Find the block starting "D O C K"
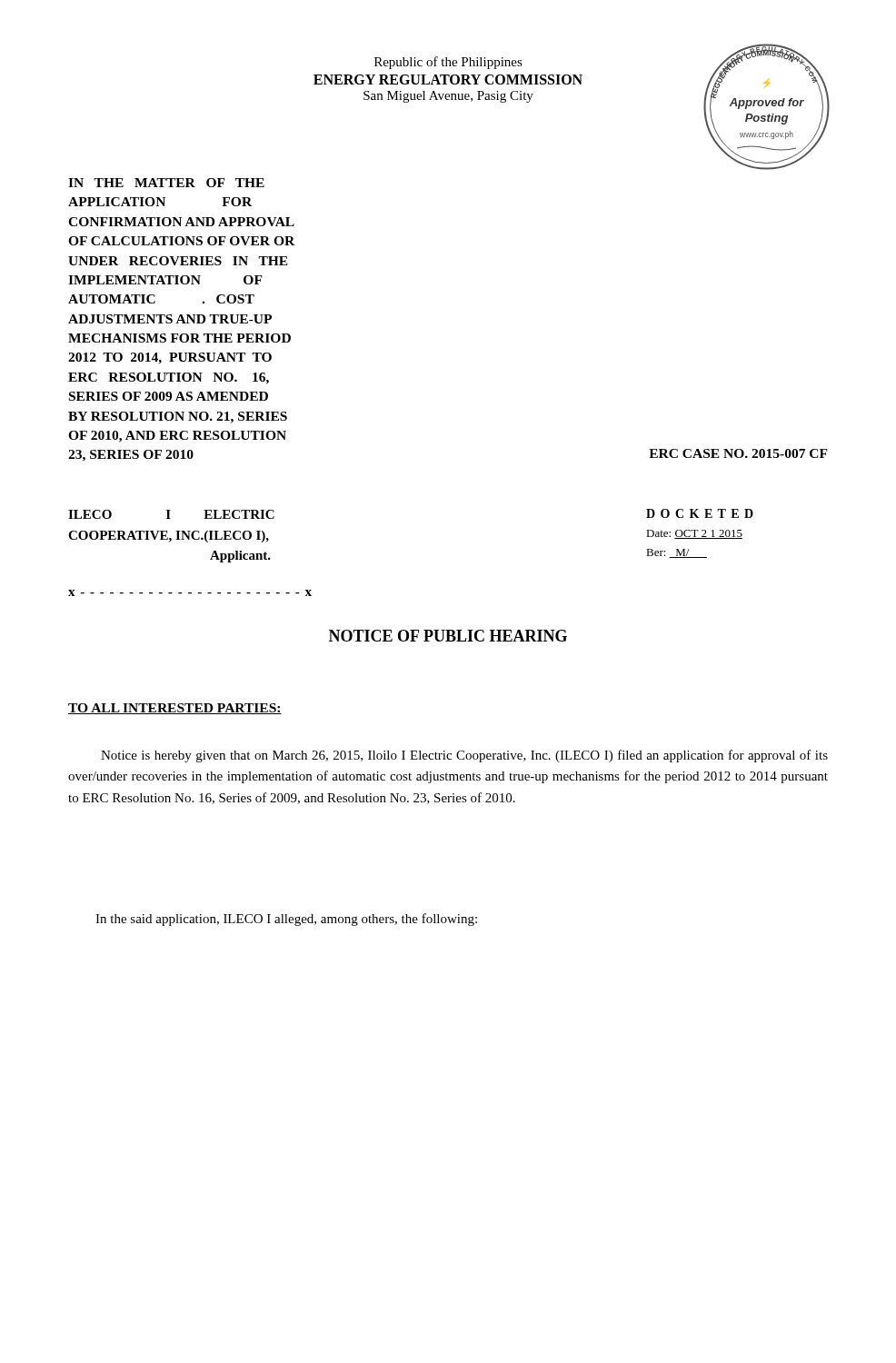 [x=737, y=533]
